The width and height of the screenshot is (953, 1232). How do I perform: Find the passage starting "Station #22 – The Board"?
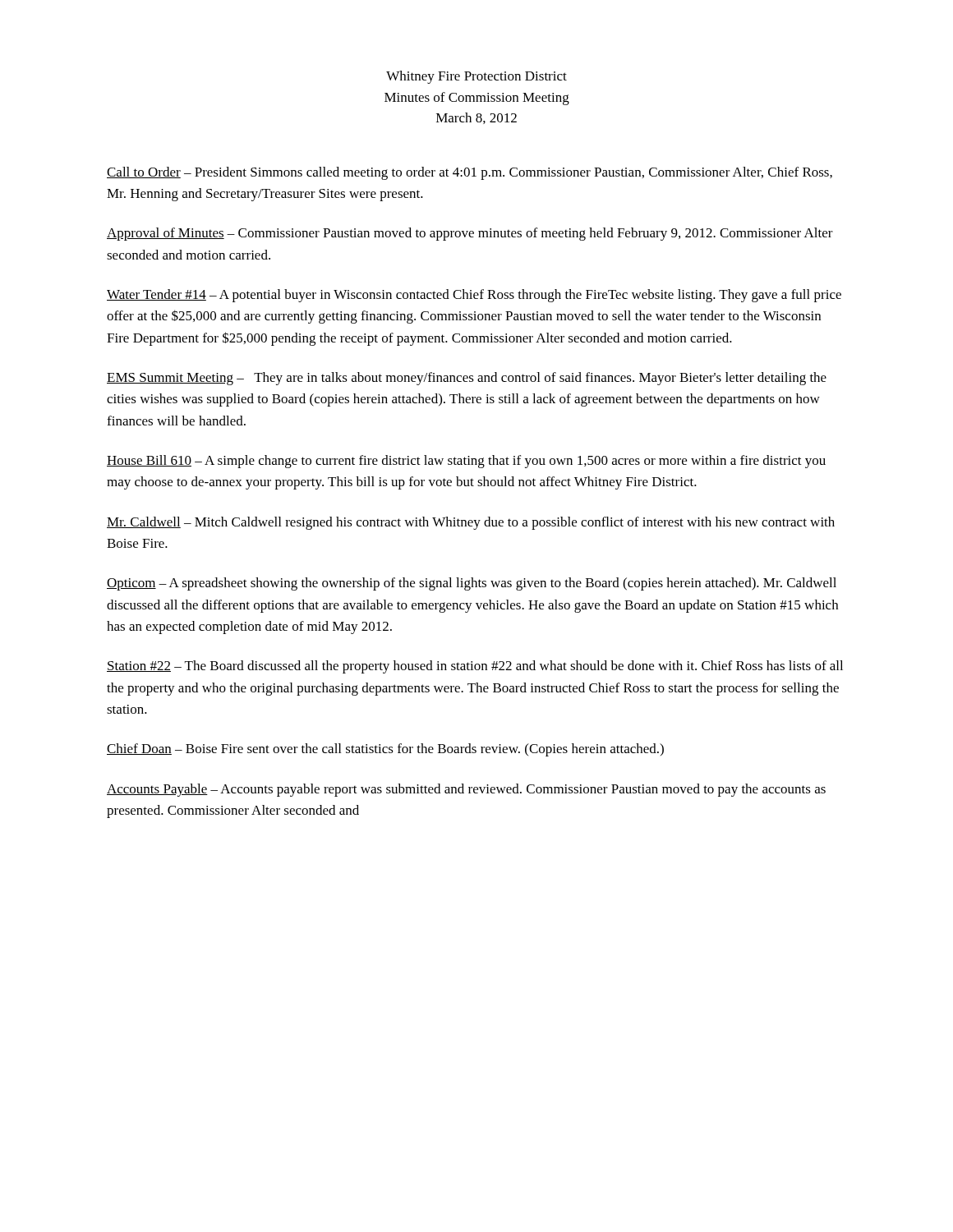(475, 688)
